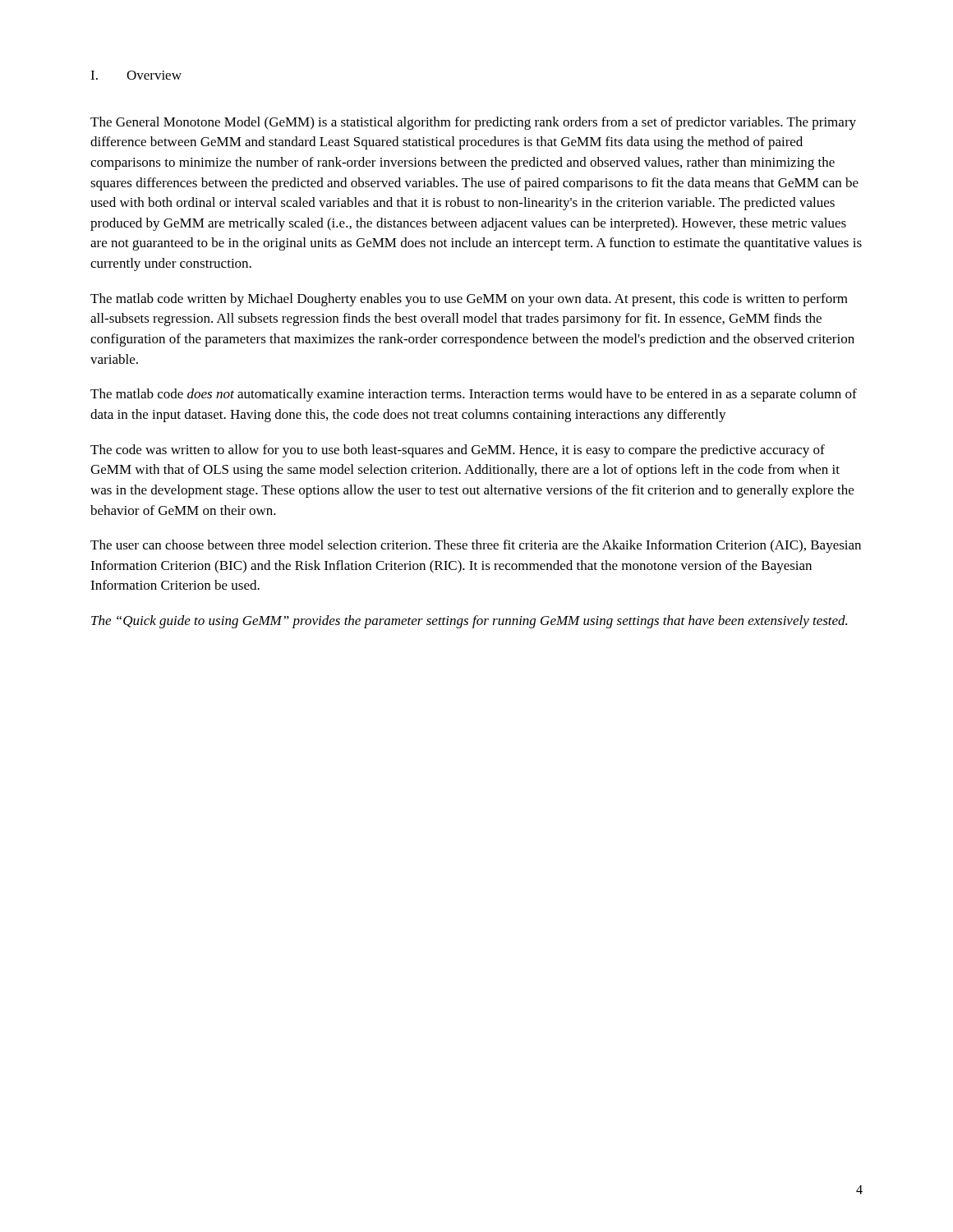Find the region starting "I. Overview"
953x1232 pixels.
136,75
